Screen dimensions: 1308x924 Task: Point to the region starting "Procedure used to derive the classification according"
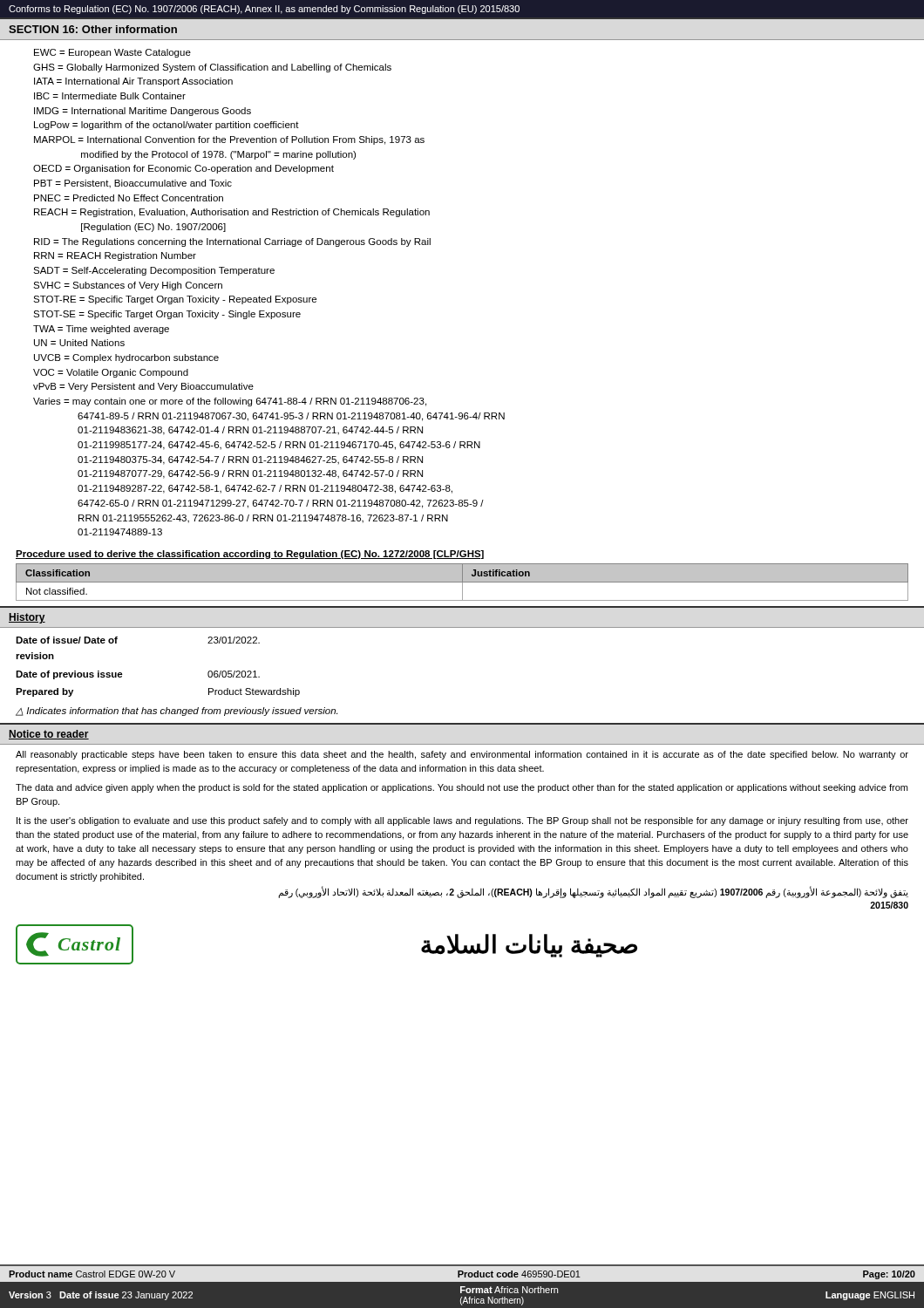pos(250,554)
